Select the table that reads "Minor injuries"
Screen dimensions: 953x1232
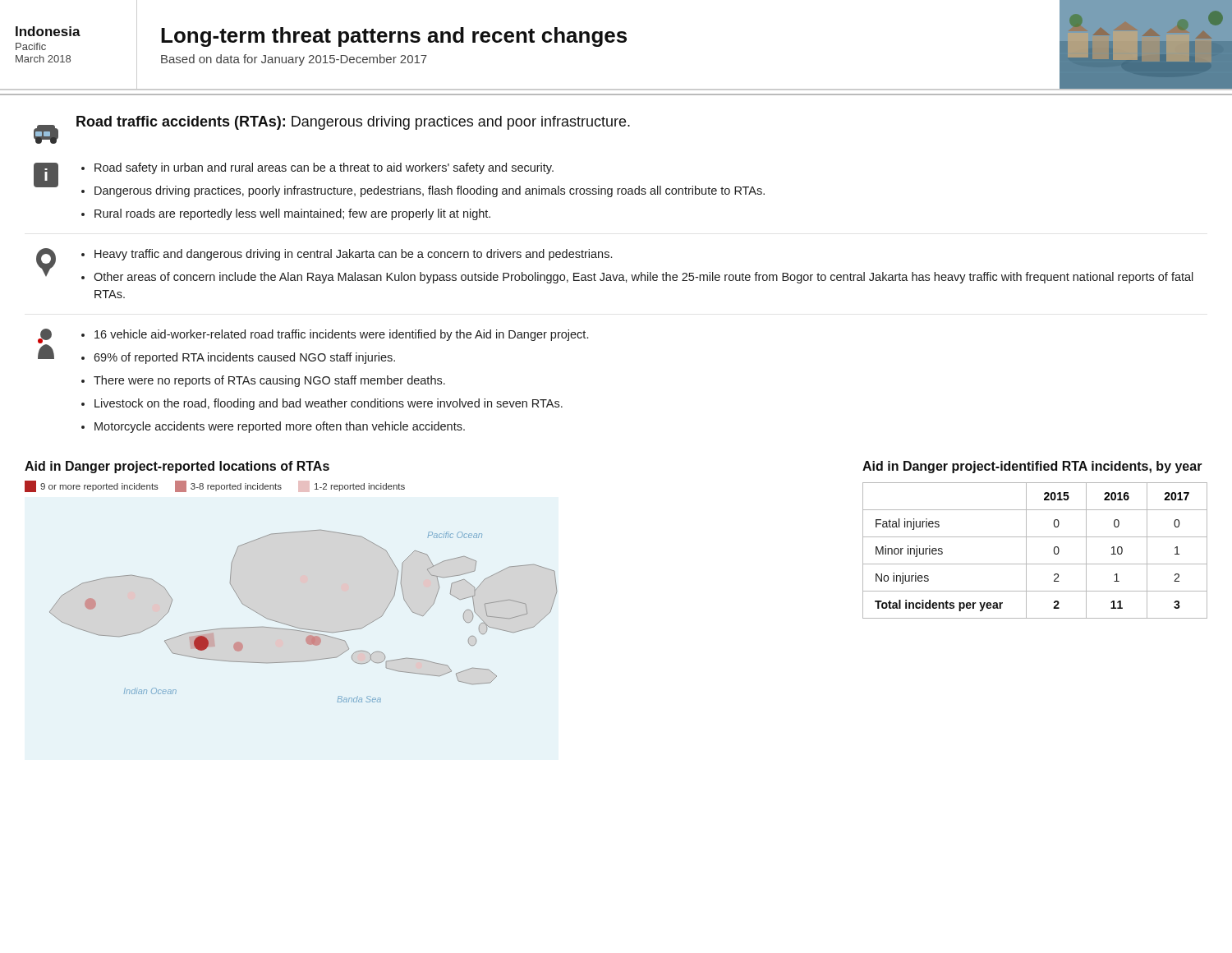[1035, 551]
